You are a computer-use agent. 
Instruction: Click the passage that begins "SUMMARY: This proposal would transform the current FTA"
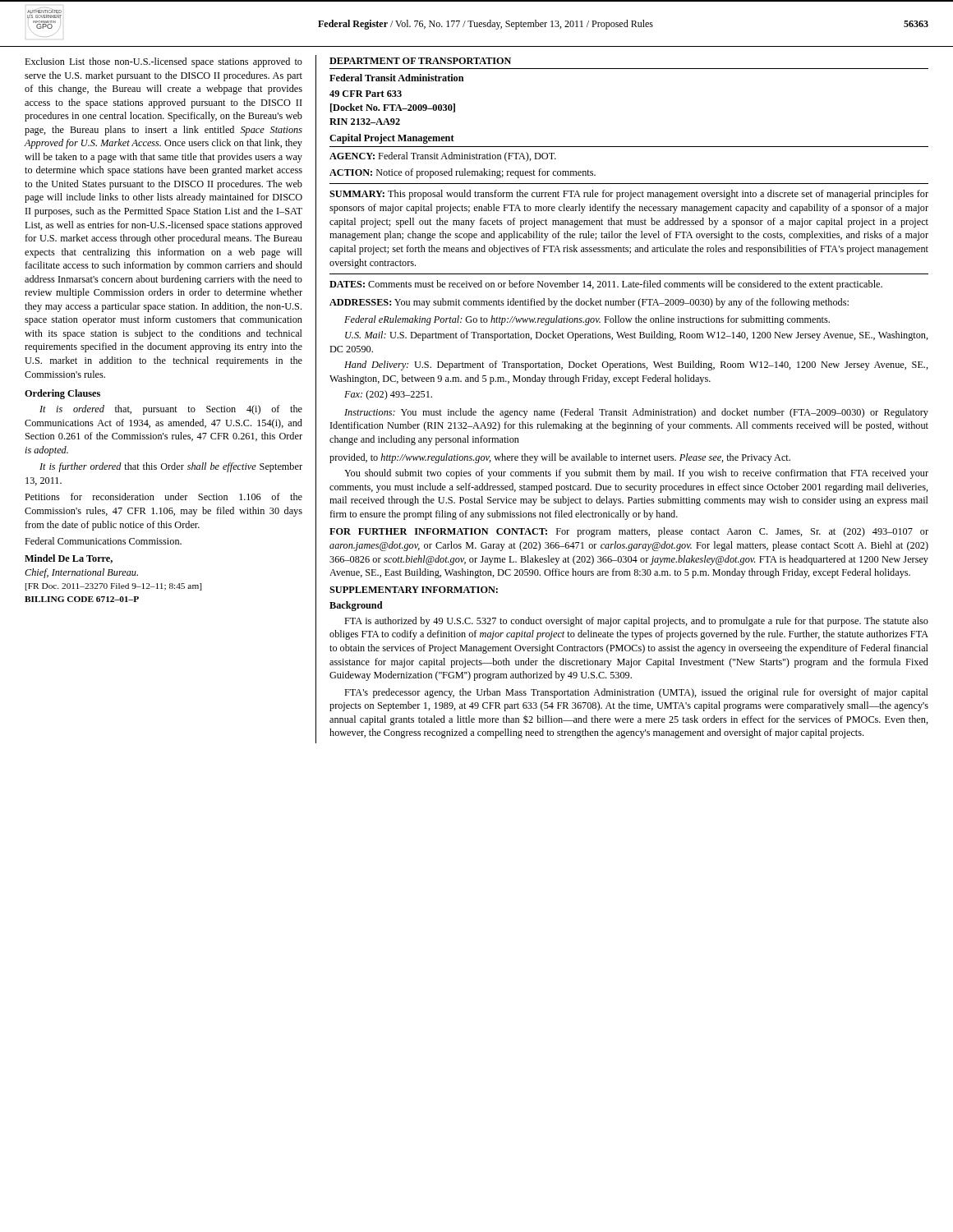coord(629,228)
